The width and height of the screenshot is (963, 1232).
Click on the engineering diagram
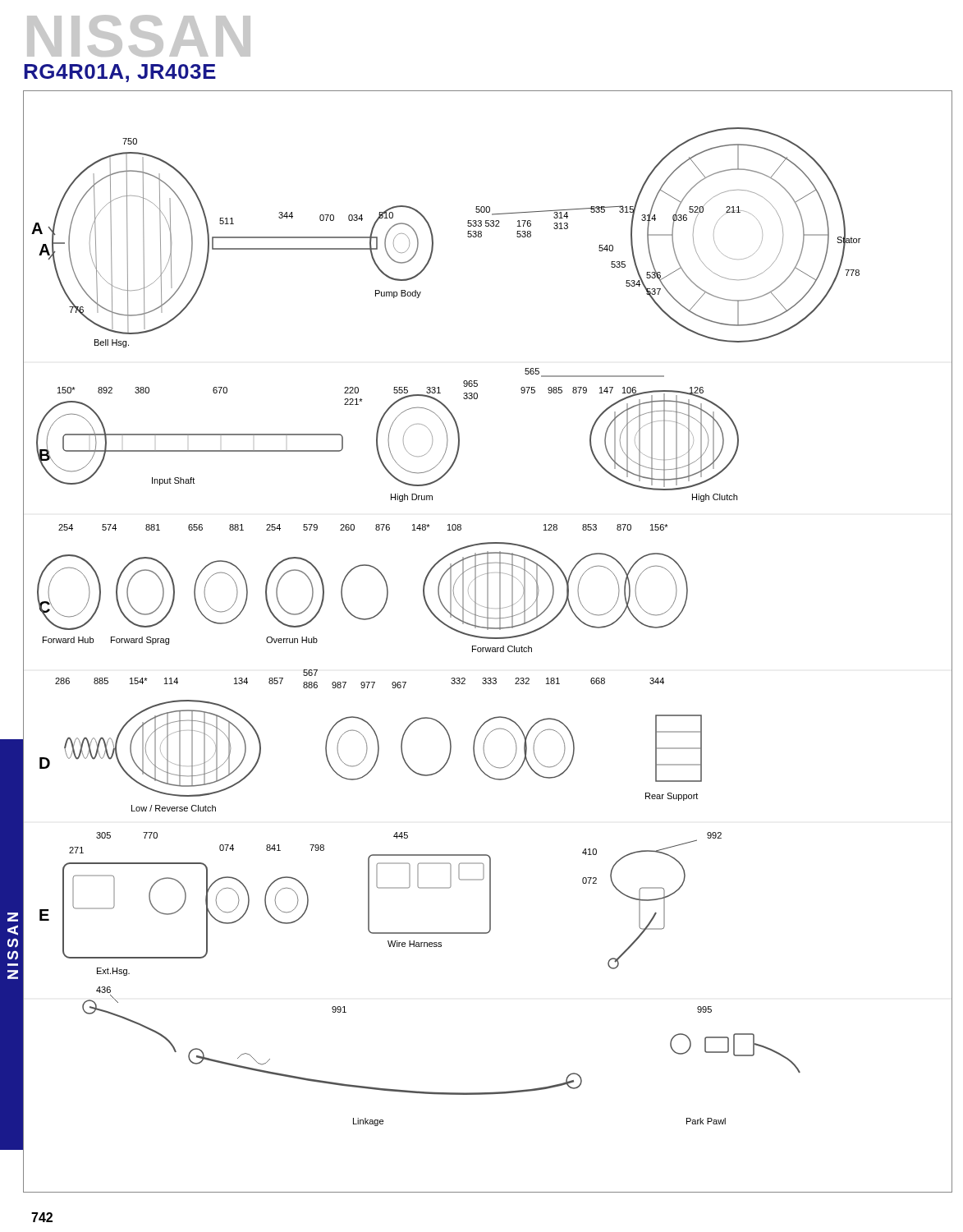click(x=488, y=641)
